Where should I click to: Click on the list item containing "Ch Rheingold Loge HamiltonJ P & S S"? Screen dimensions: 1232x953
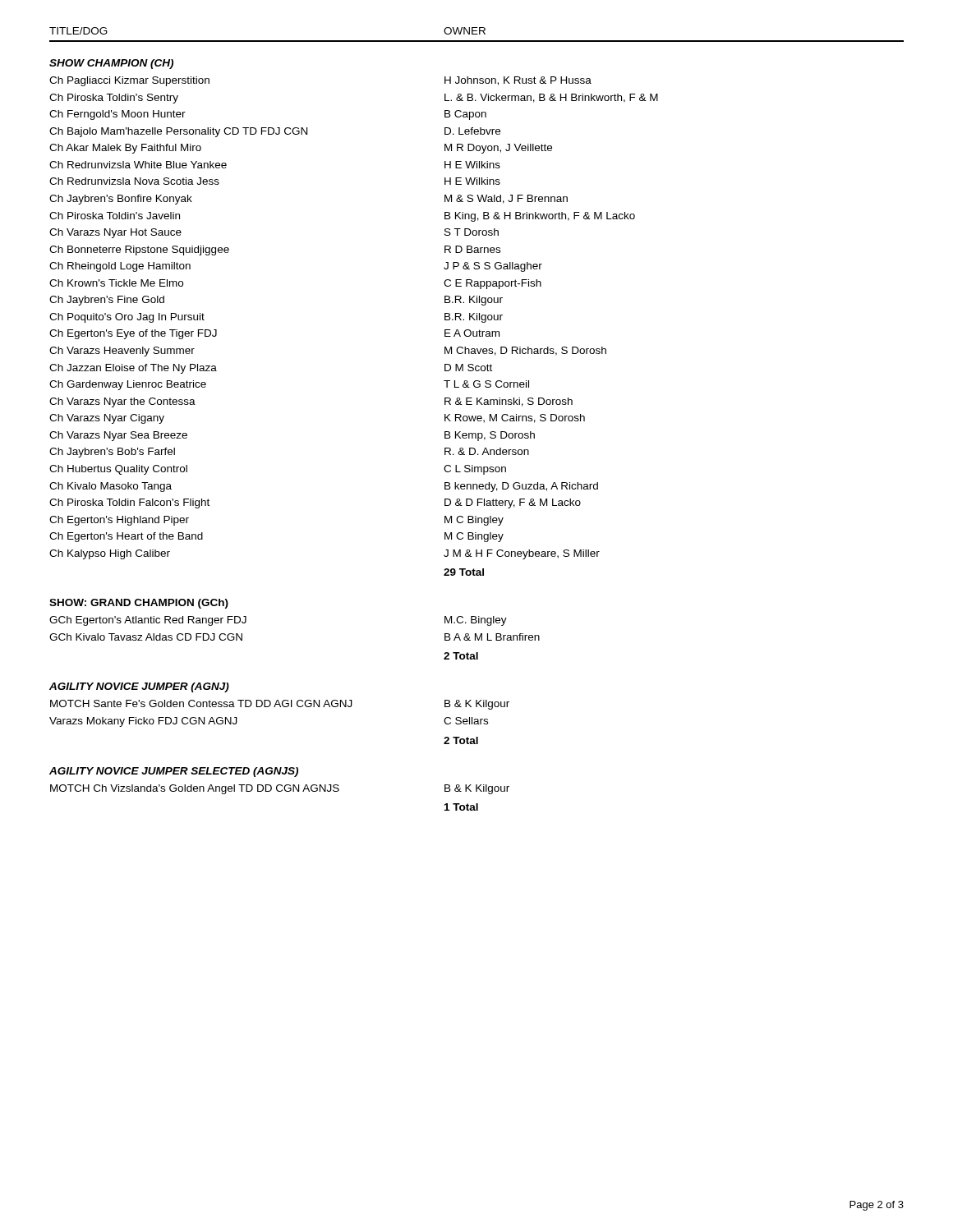[x=476, y=266]
